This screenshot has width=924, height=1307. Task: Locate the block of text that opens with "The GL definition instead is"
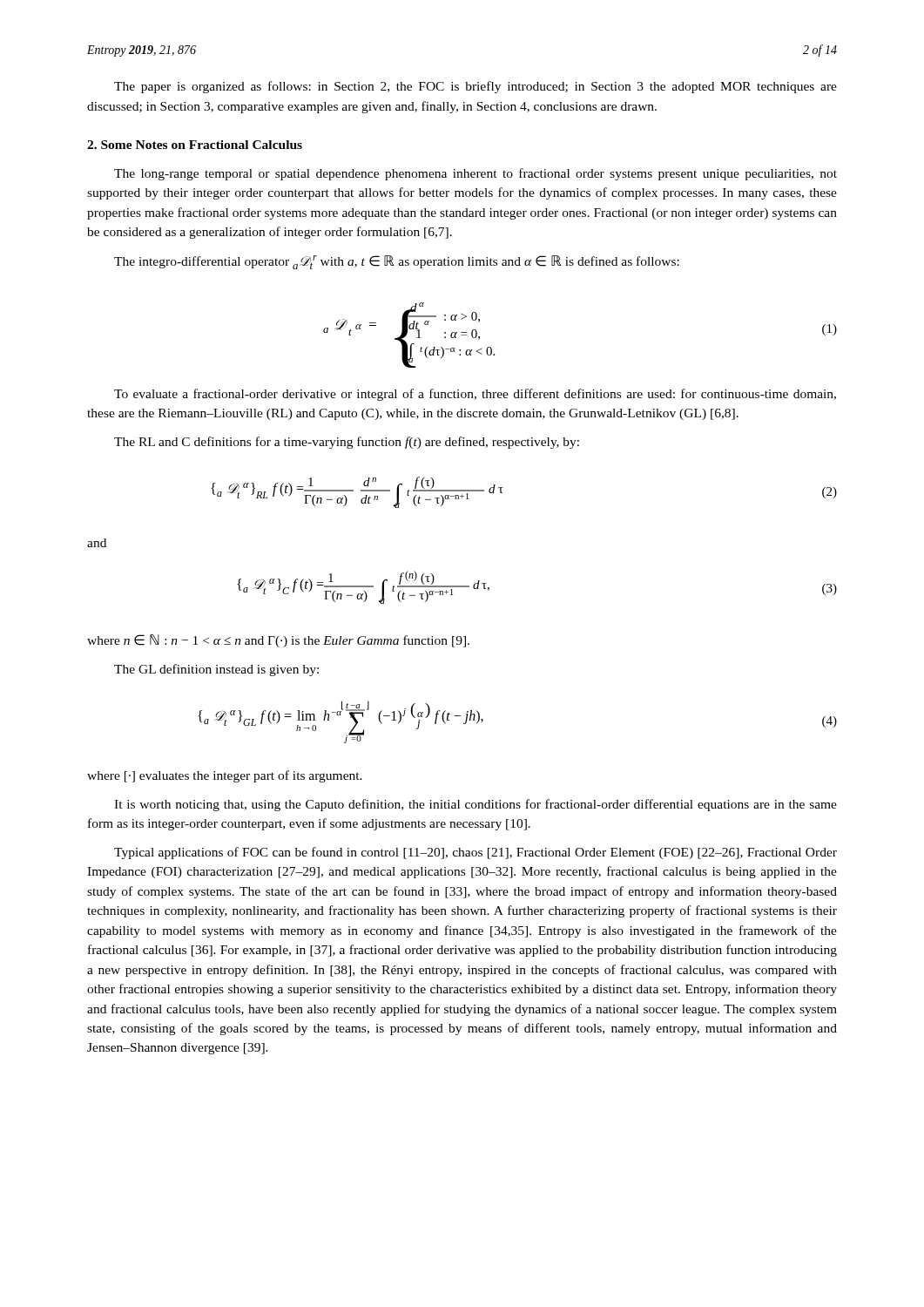pos(217,669)
